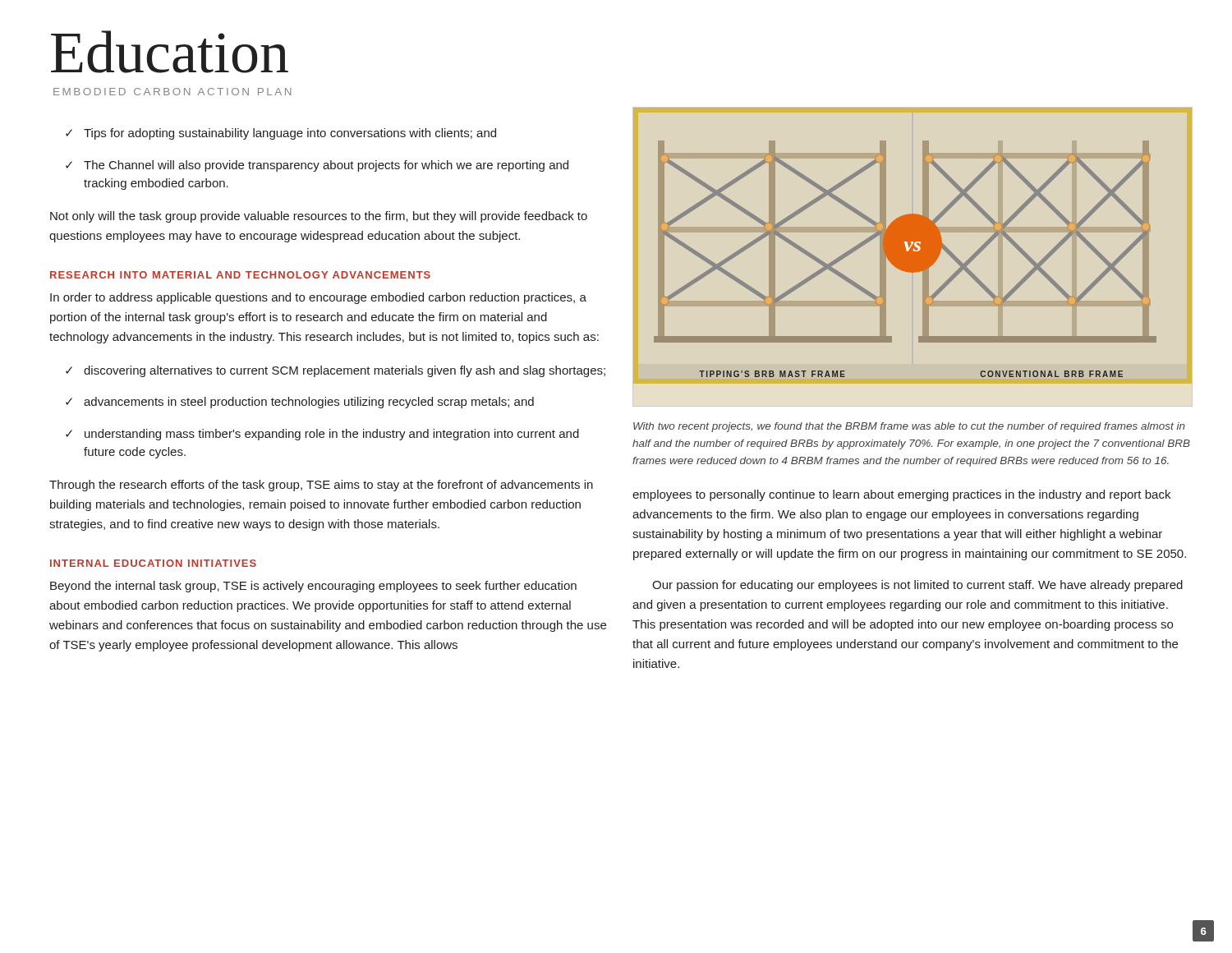Locate the block of text that opens with "Through the research"

click(321, 504)
